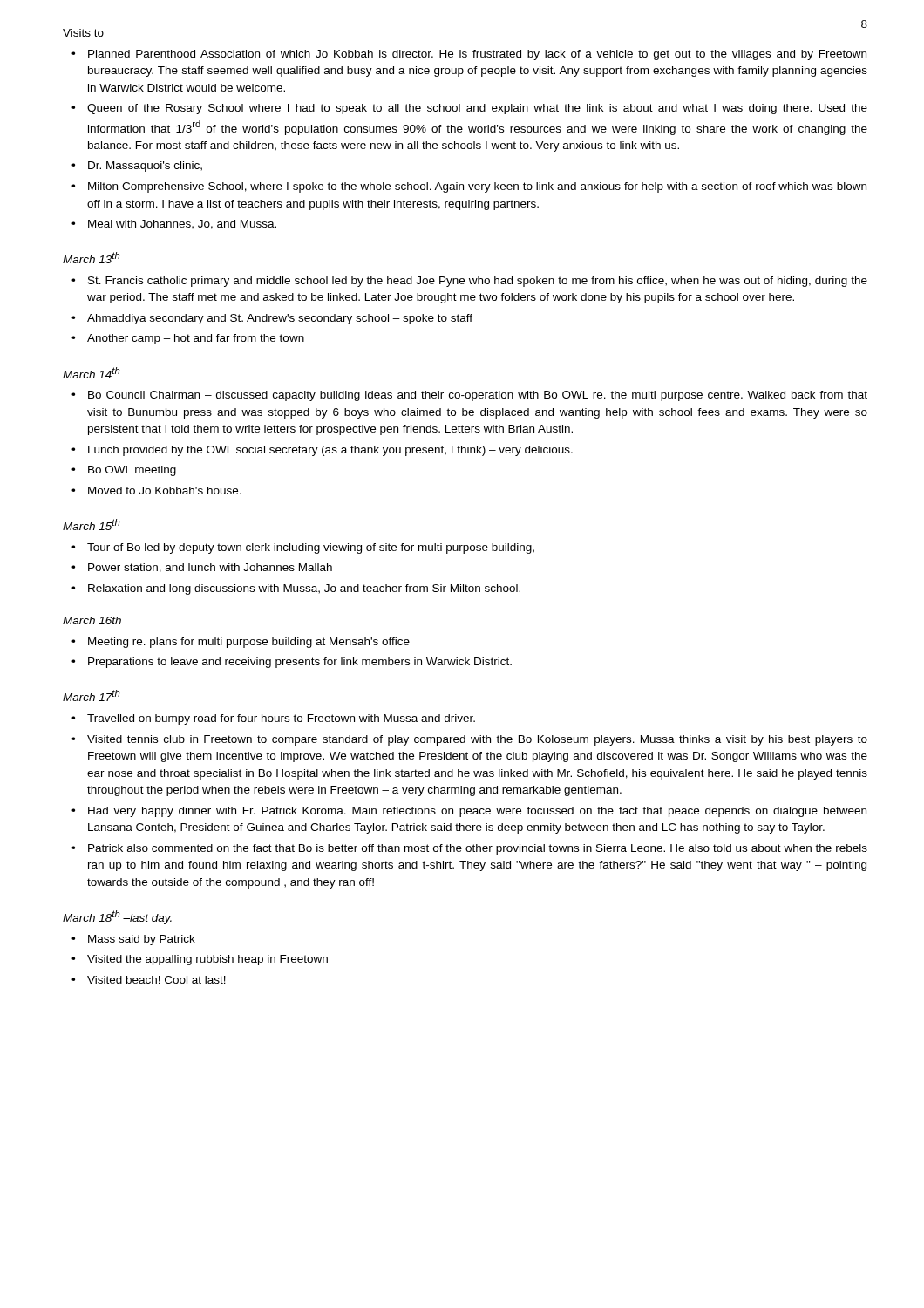Find the passage starting "Queen of the Rosary School"
This screenshot has height=1308, width=924.
pos(477,126)
